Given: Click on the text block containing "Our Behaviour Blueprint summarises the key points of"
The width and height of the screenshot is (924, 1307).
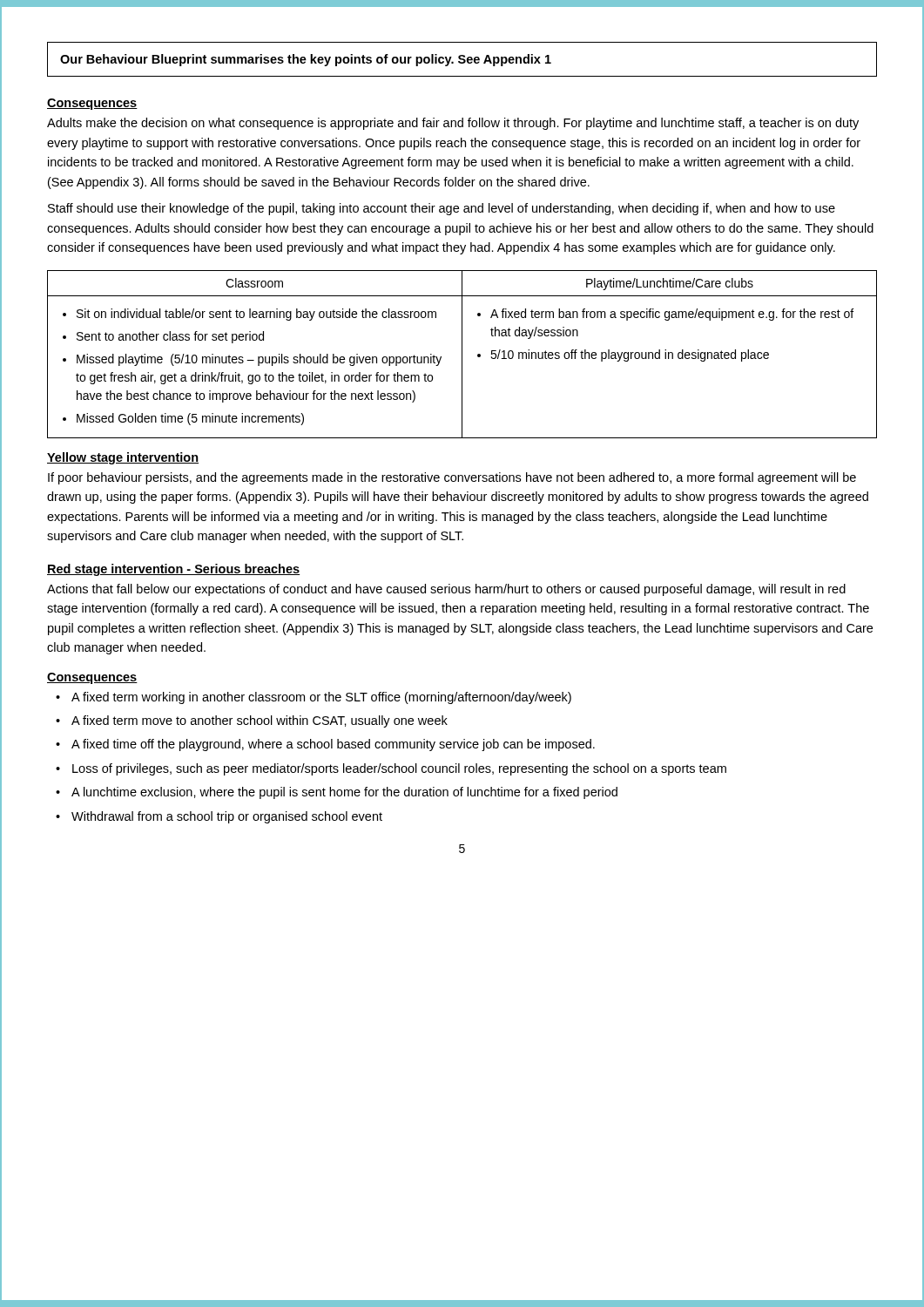Looking at the screenshot, I should (x=306, y=59).
